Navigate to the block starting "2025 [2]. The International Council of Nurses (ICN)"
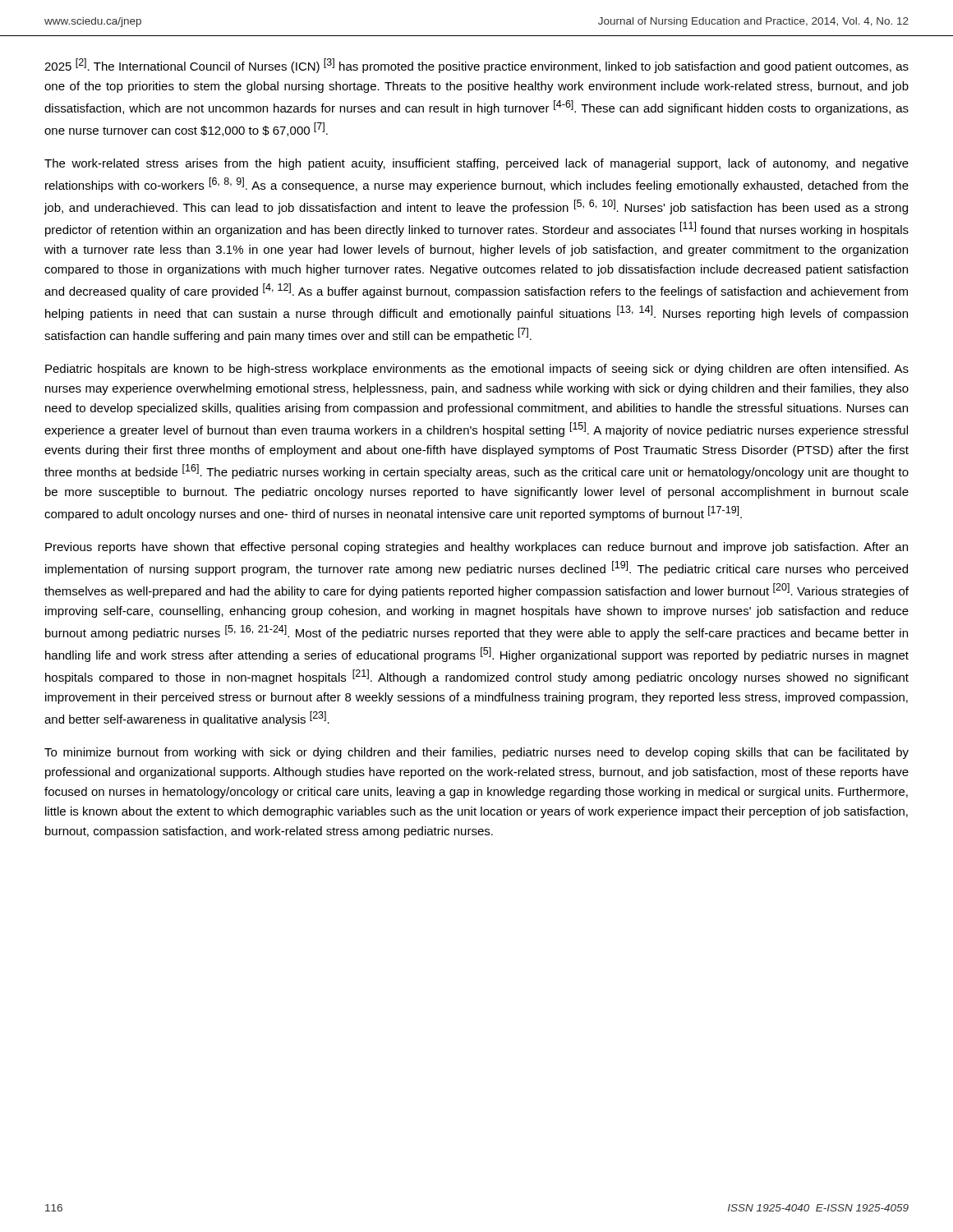Image resolution: width=953 pixels, height=1232 pixels. click(476, 97)
